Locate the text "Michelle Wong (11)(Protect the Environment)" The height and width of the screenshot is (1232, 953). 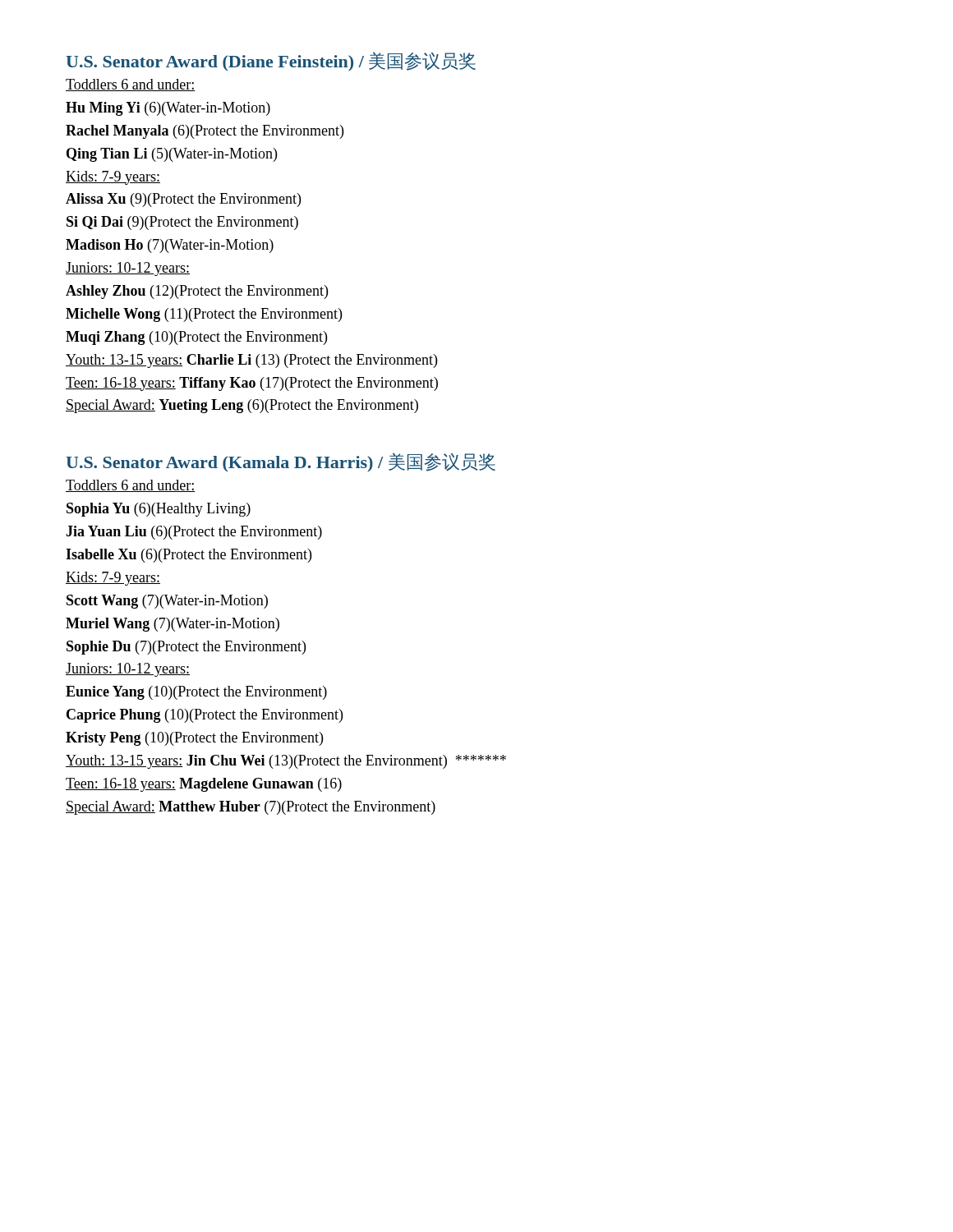click(x=204, y=314)
